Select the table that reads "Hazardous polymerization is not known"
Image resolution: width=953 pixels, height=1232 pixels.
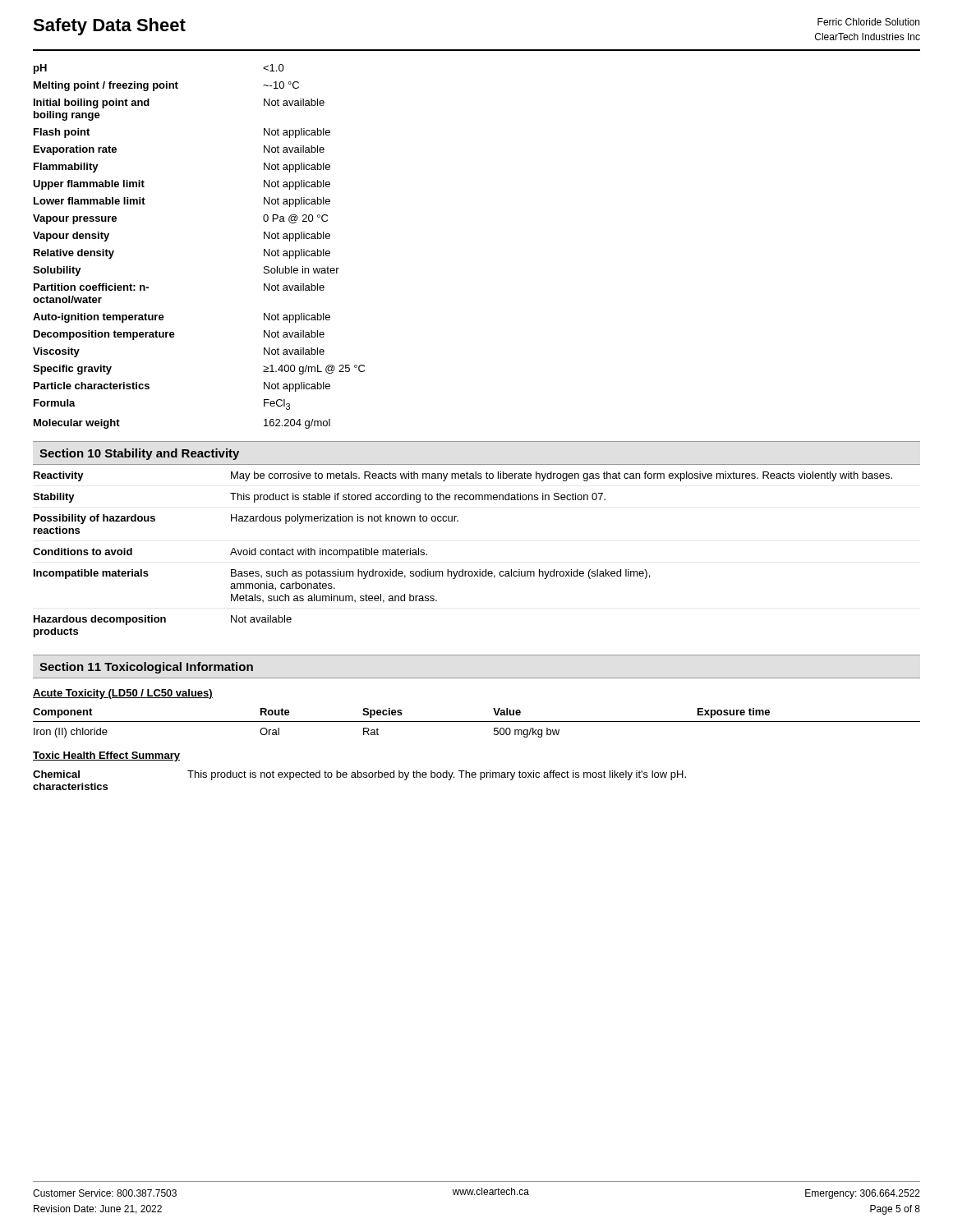click(476, 553)
